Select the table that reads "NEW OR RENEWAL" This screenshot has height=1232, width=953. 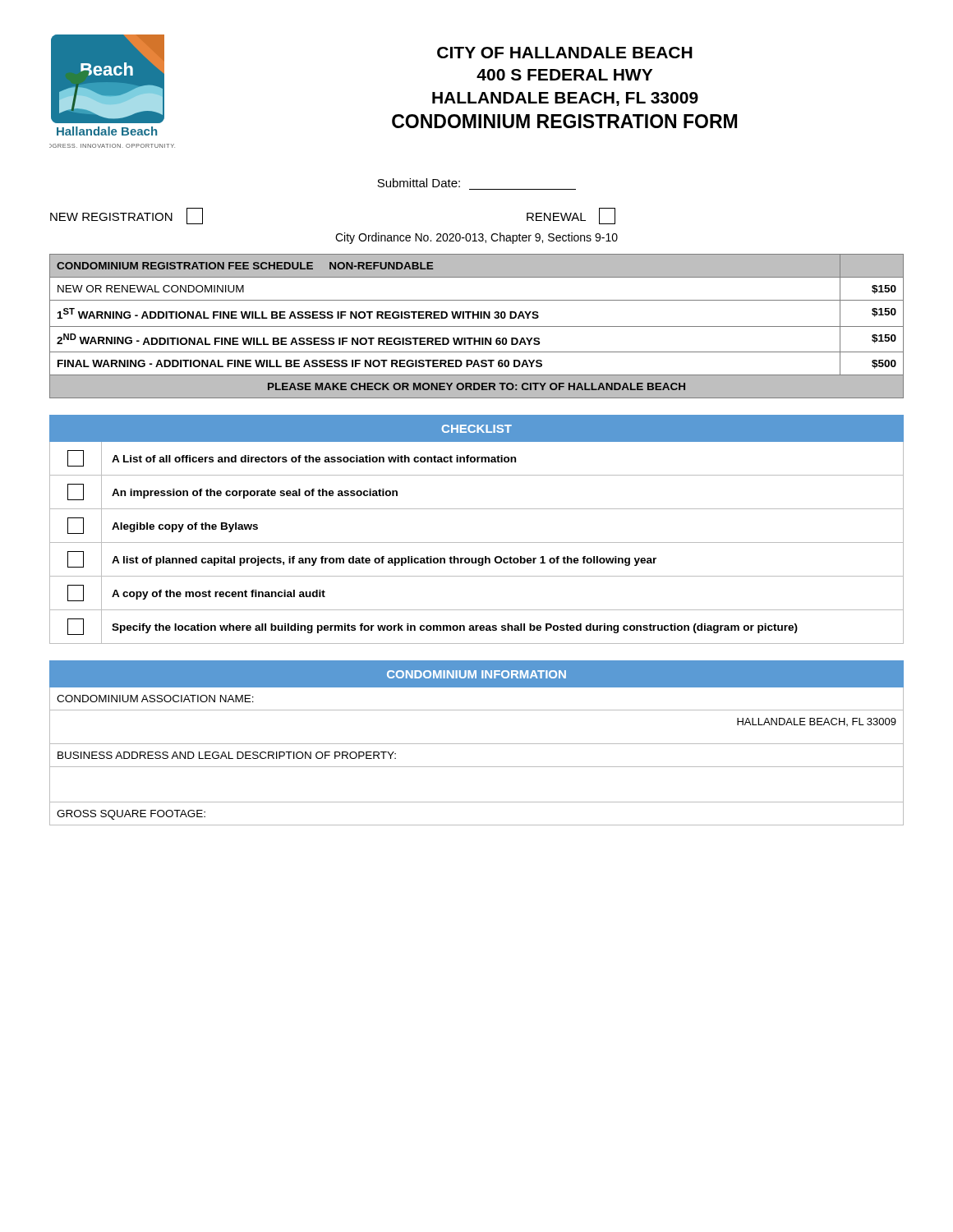click(x=476, y=326)
